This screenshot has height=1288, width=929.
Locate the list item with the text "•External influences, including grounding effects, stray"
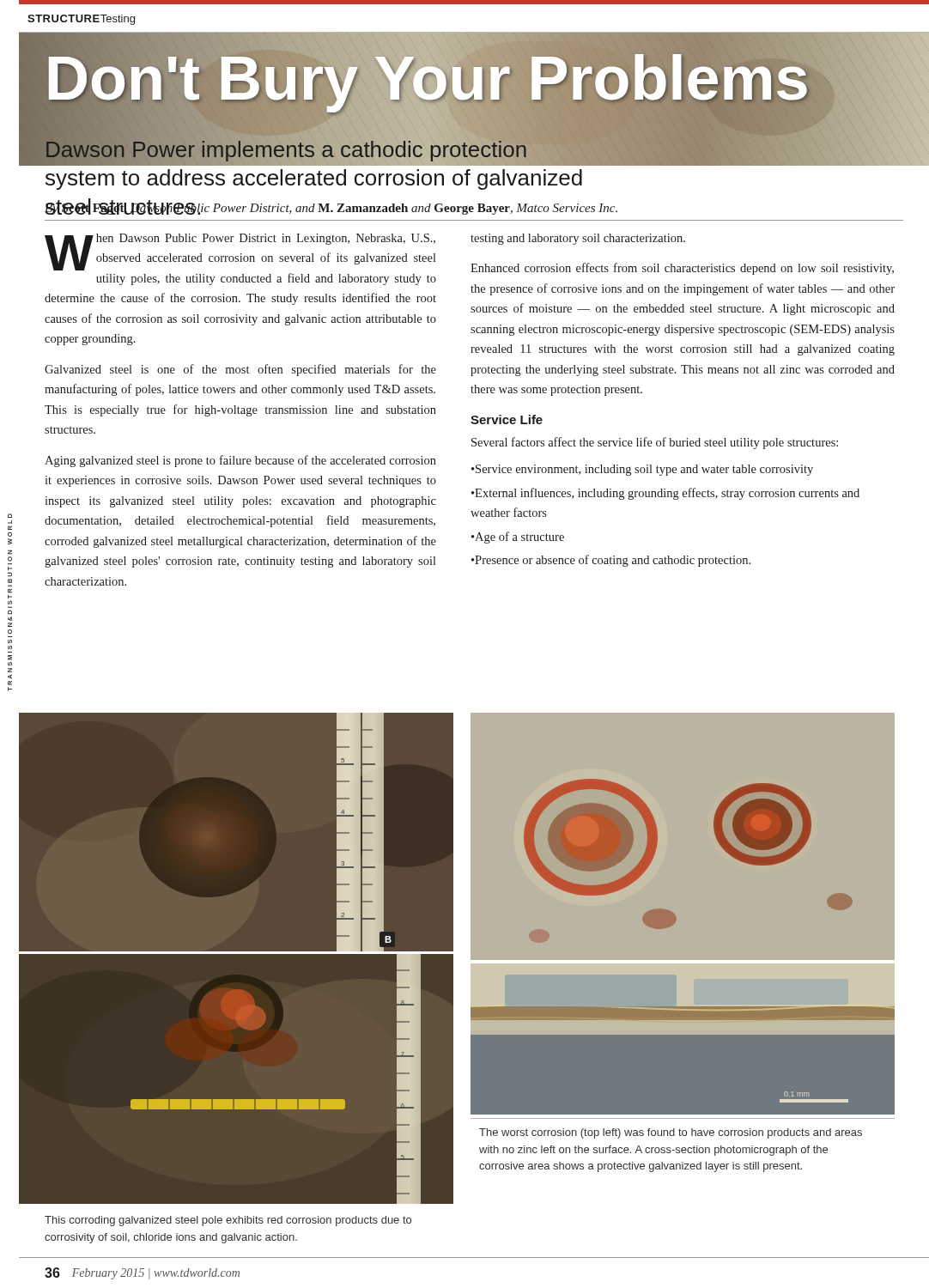click(x=665, y=503)
